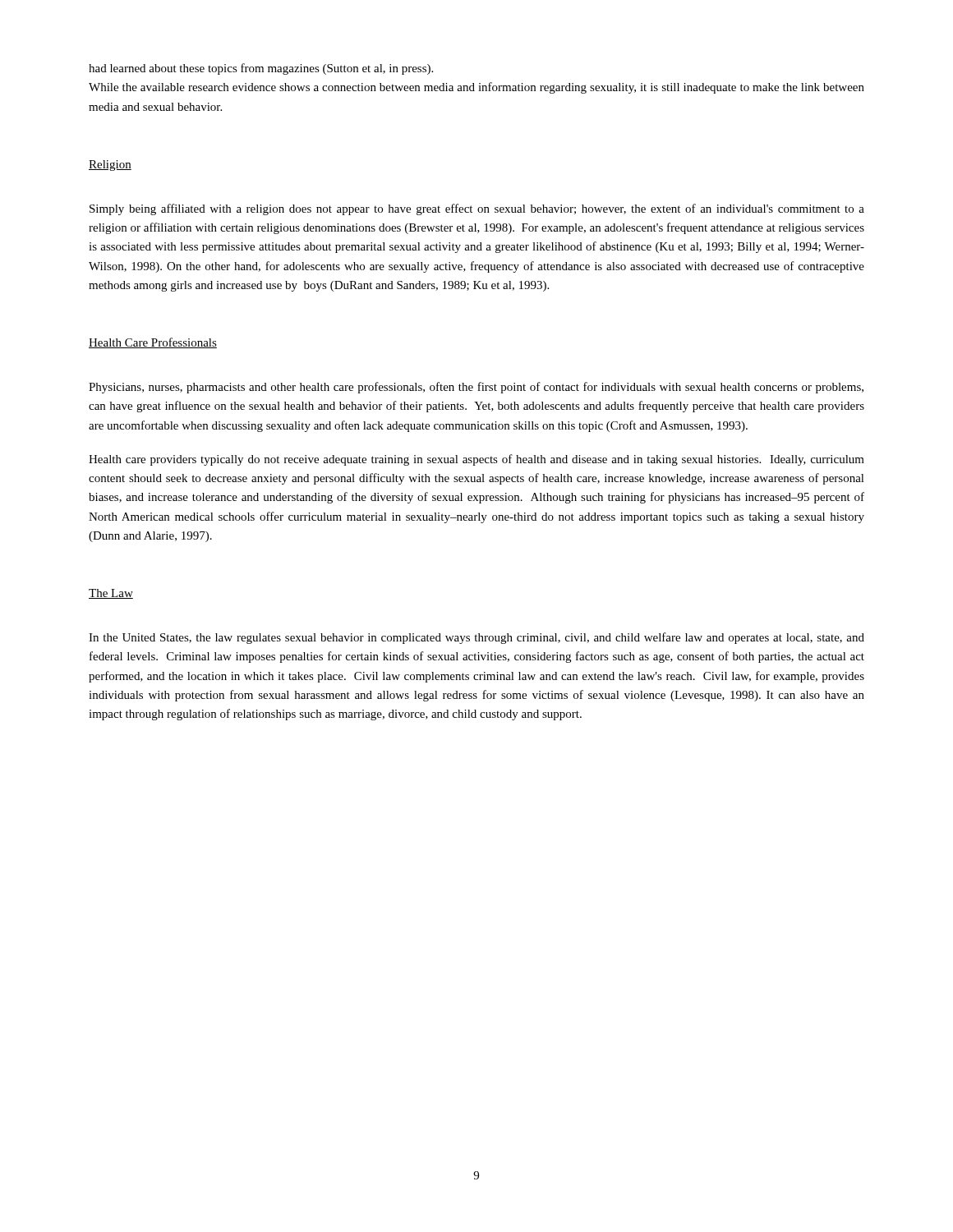This screenshot has width=953, height=1232.
Task: Find "Health Care Professionals" on this page
Action: (153, 343)
